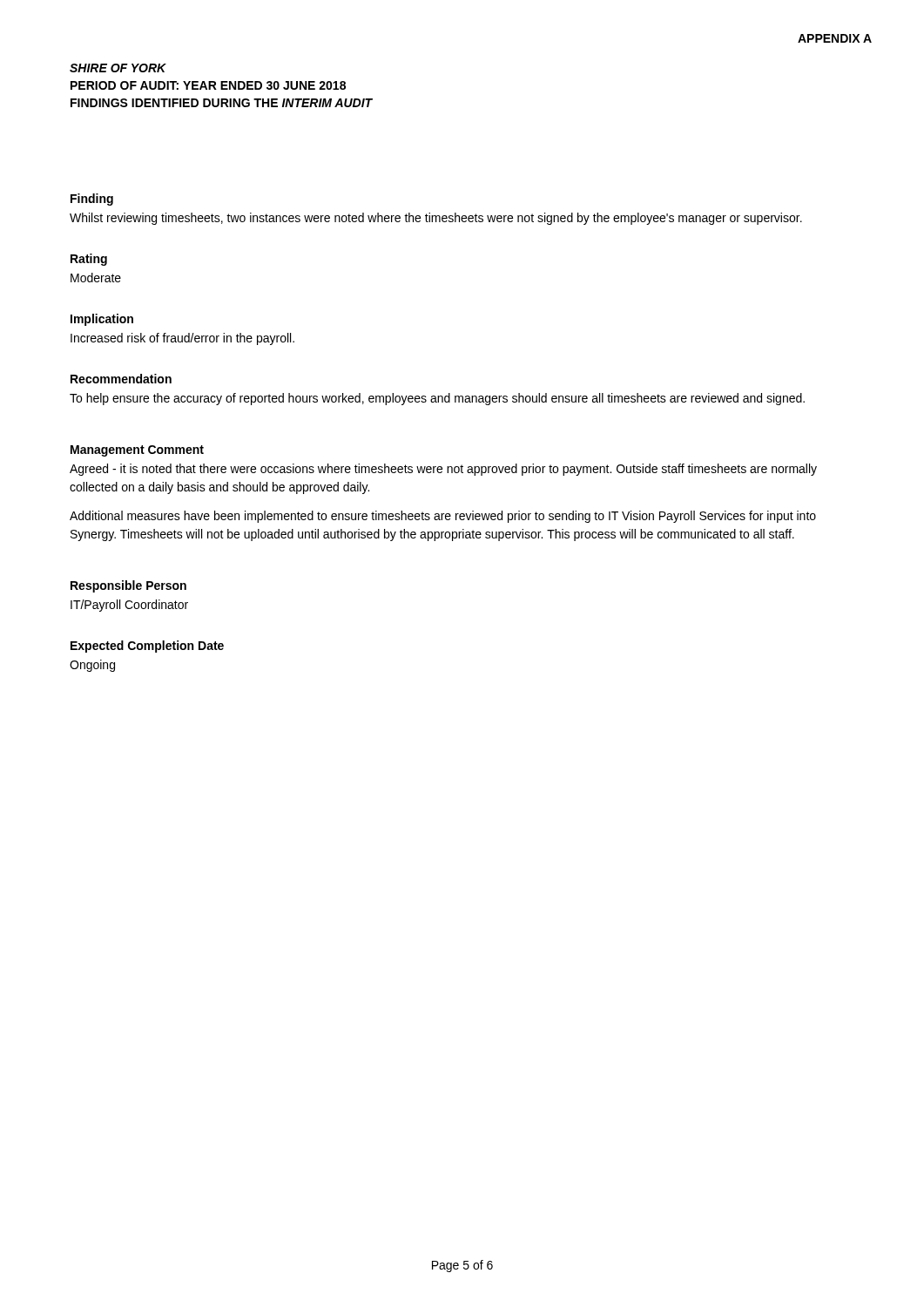The height and width of the screenshot is (1307, 924).
Task: Select the text block starting "Agreed - it"
Action: (x=462, y=502)
